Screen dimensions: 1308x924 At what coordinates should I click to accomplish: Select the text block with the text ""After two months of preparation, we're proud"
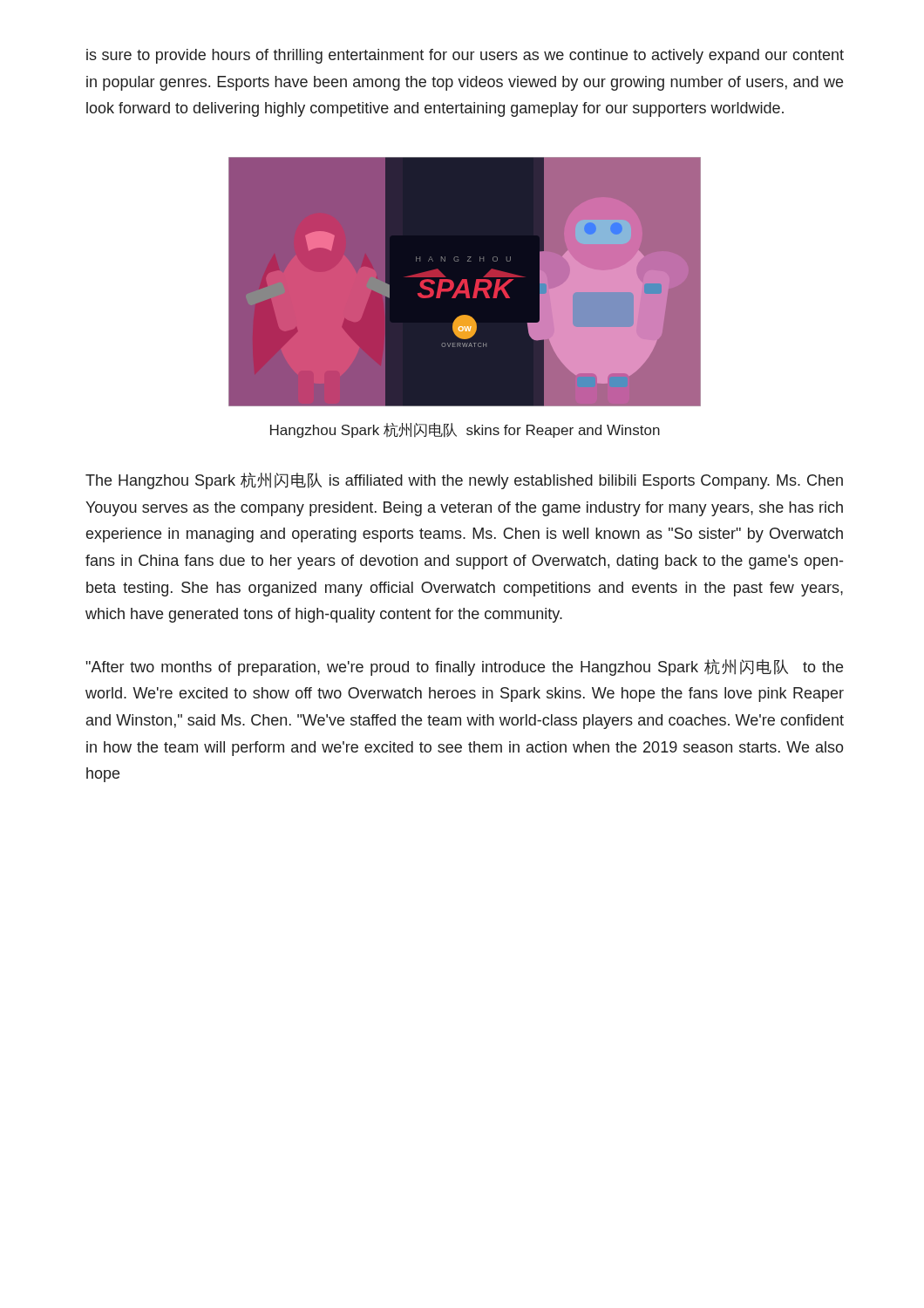tap(465, 720)
